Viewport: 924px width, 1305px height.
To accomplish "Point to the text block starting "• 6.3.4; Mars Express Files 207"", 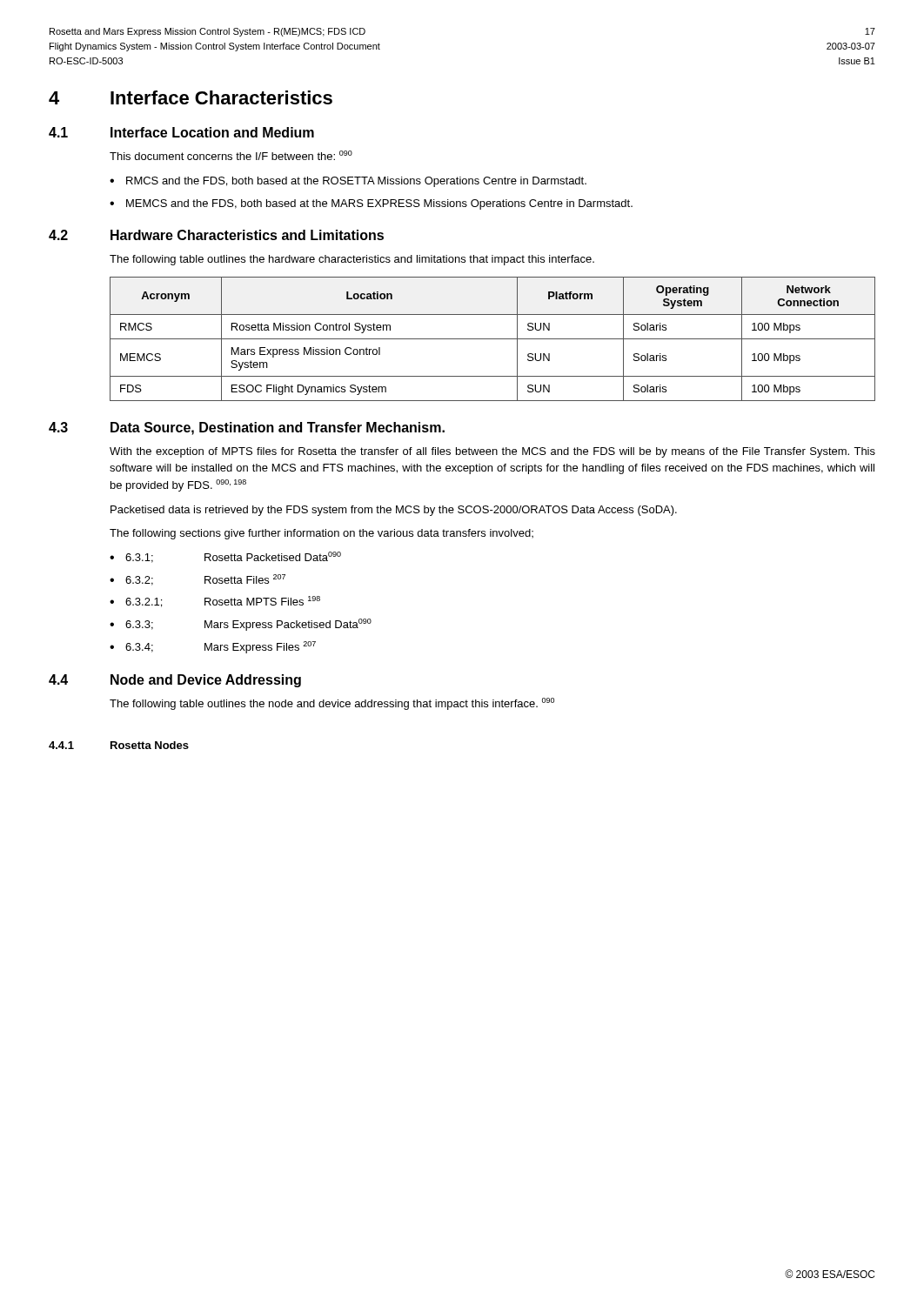I will click(x=213, y=647).
